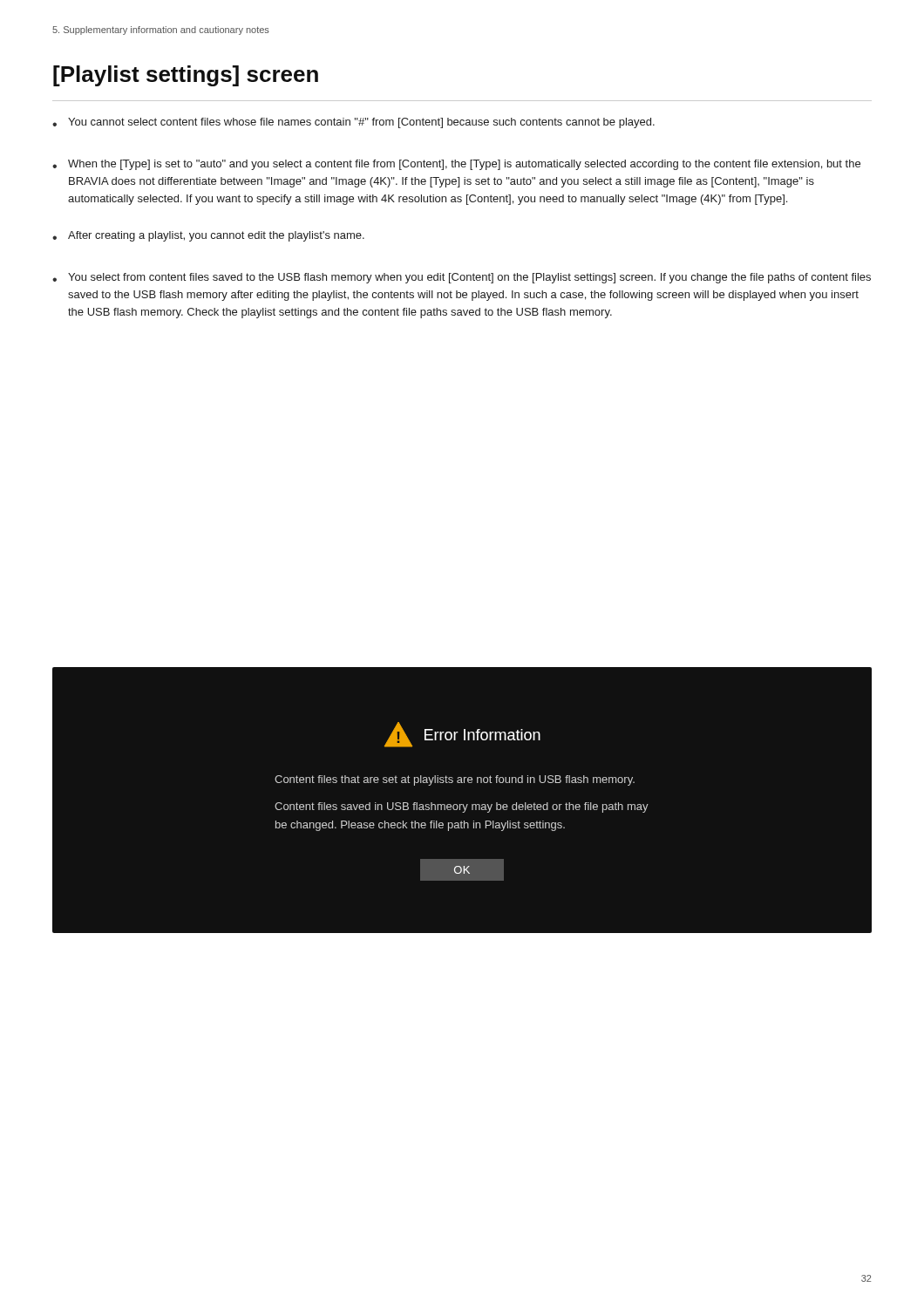Image resolution: width=924 pixels, height=1308 pixels.
Task: Find the text block starting "• When the"
Action: click(x=462, y=181)
